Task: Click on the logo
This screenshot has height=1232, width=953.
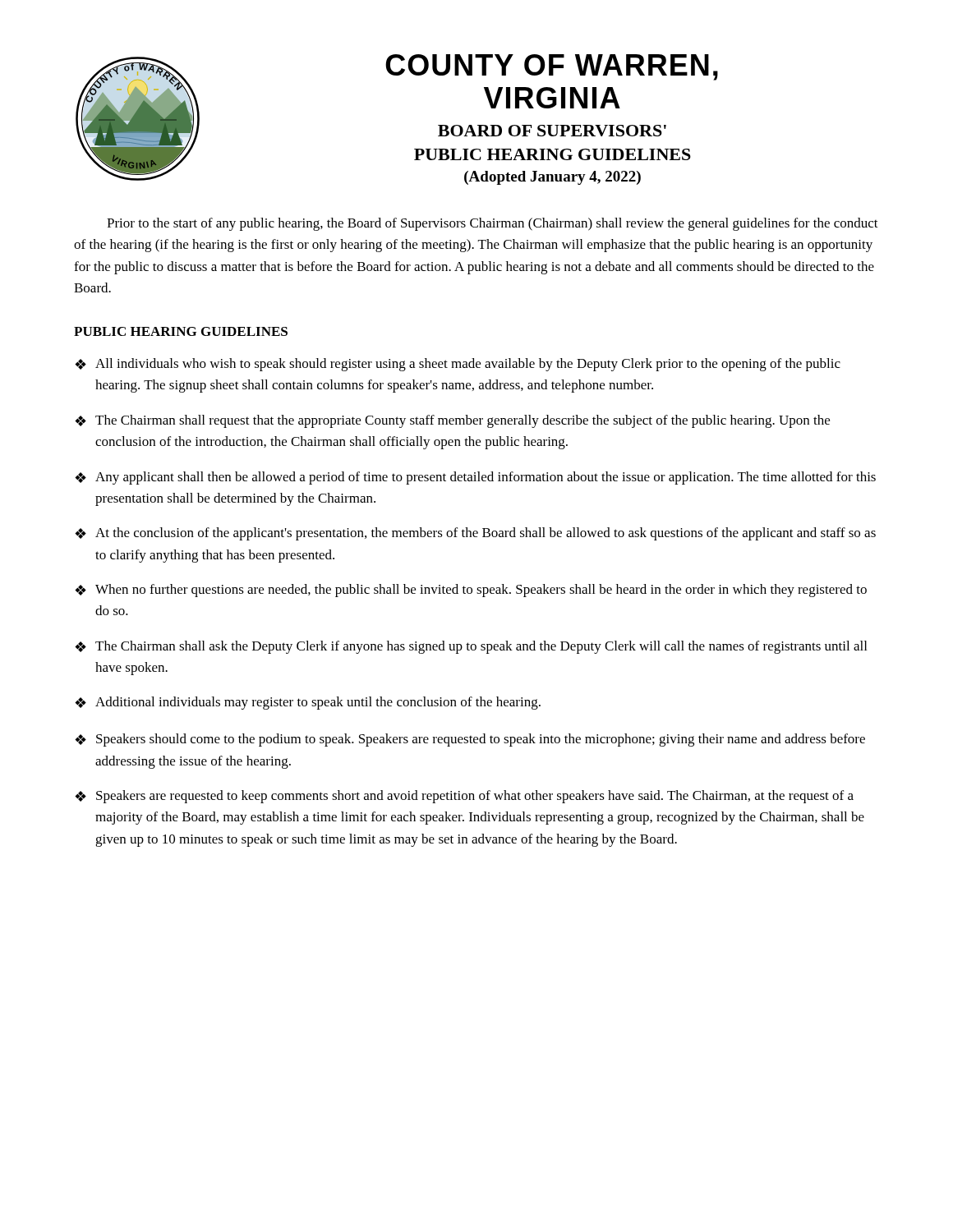Action: pos(138,119)
